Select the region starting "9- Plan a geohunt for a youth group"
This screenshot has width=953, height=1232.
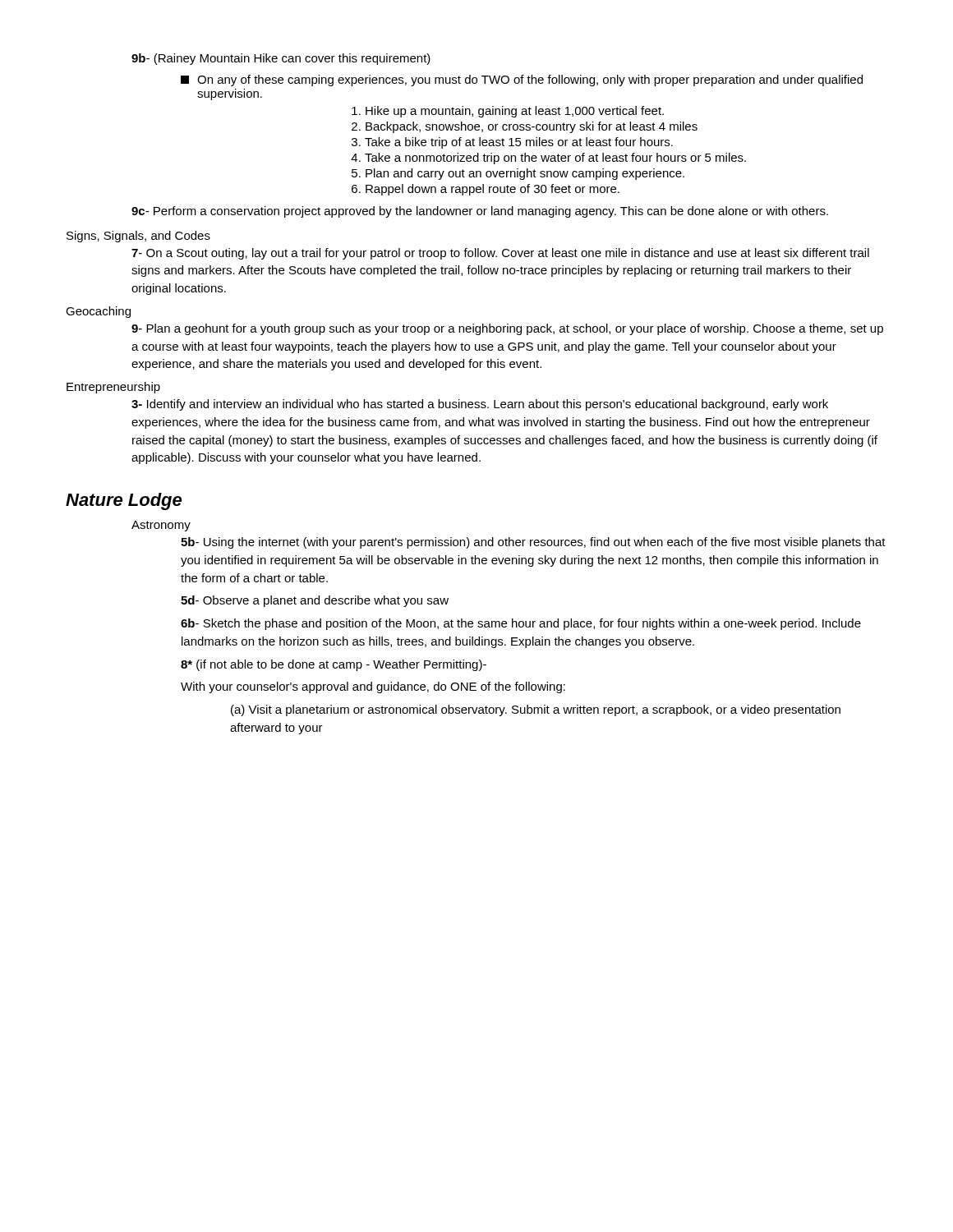point(508,346)
